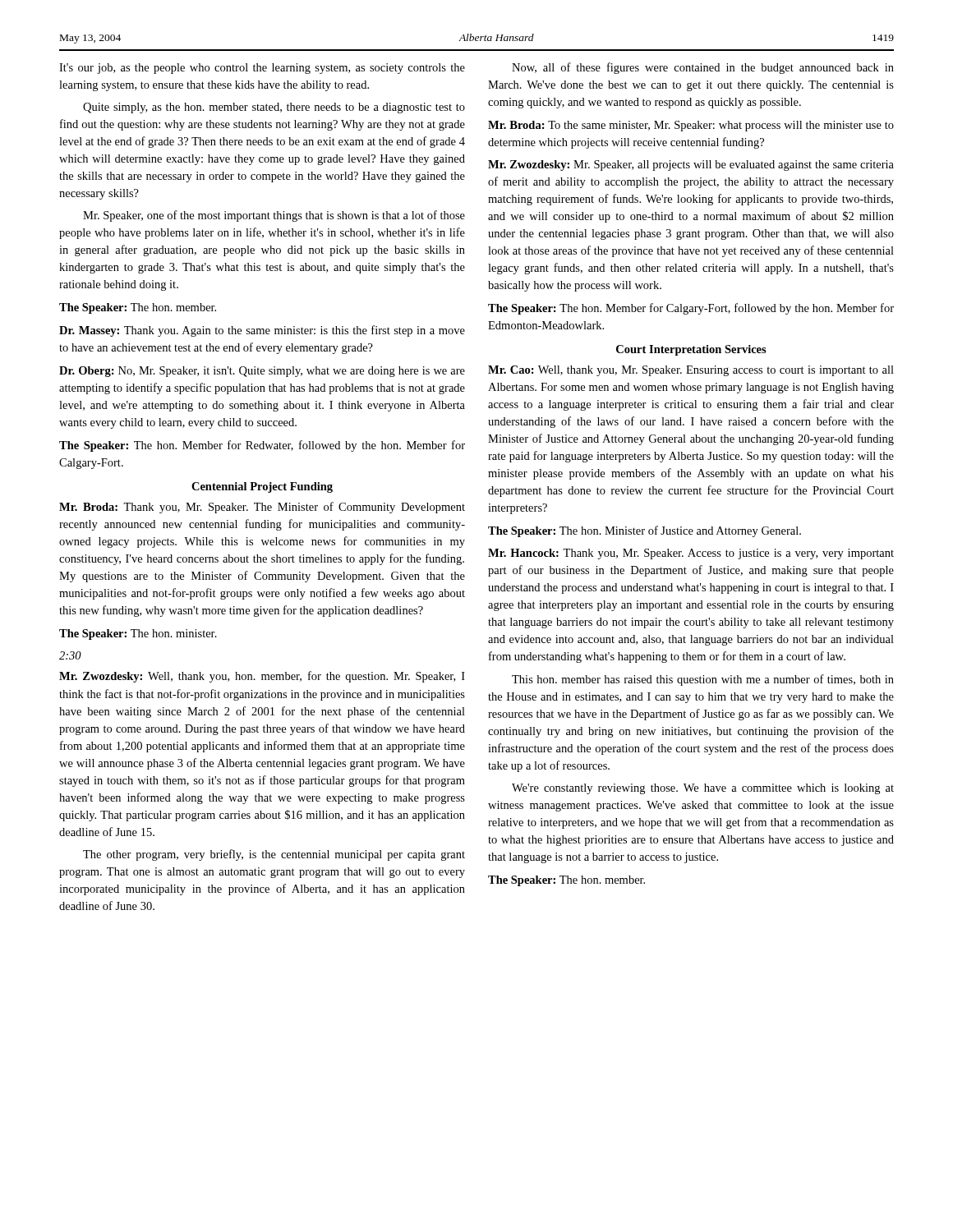The width and height of the screenshot is (953, 1232).
Task: Point to the block beginning "Mr. Speaker, one of"
Action: tap(262, 250)
